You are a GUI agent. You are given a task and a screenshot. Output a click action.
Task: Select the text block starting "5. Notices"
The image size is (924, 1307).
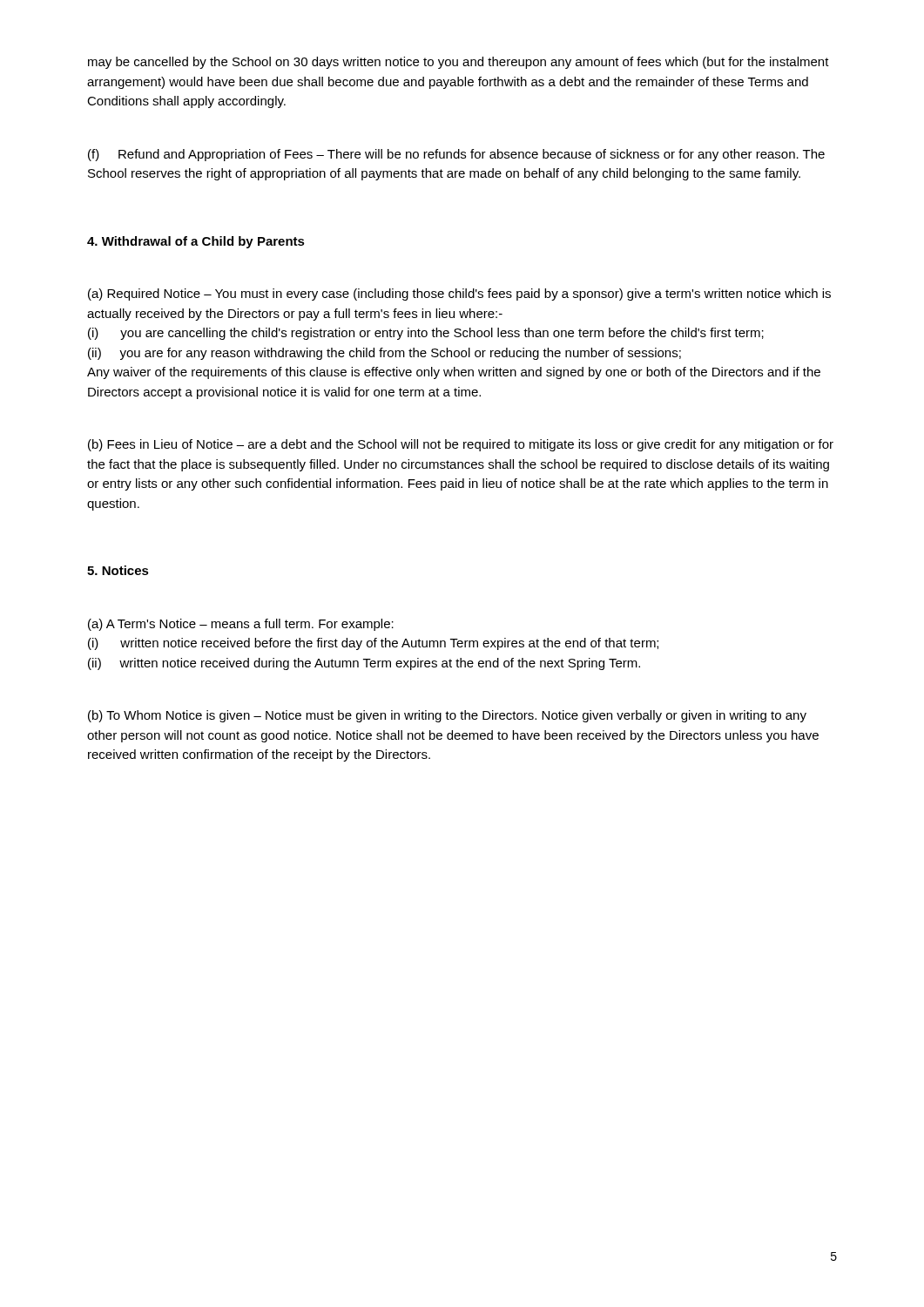118,570
